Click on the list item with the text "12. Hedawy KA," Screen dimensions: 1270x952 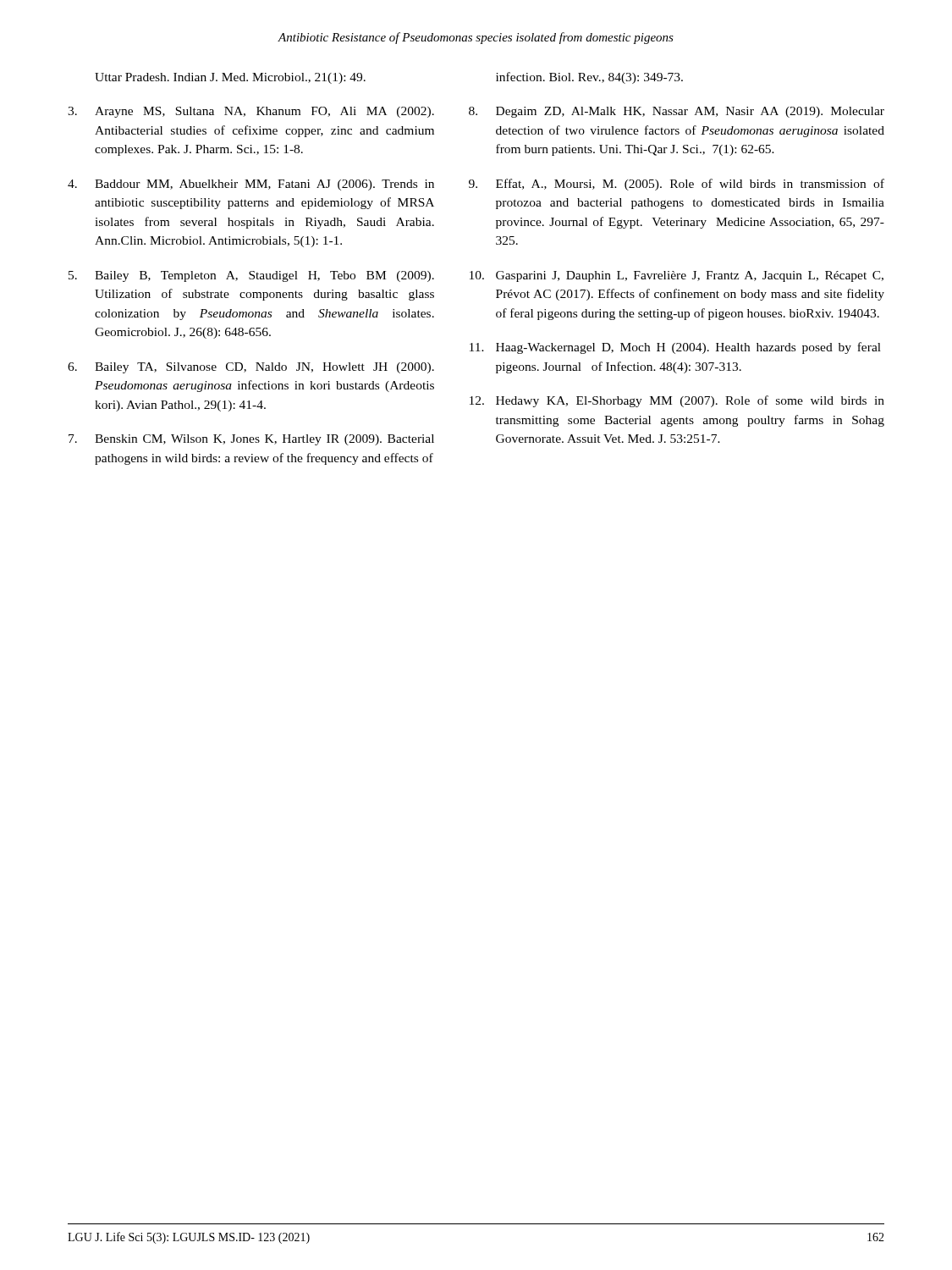coord(676,420)
